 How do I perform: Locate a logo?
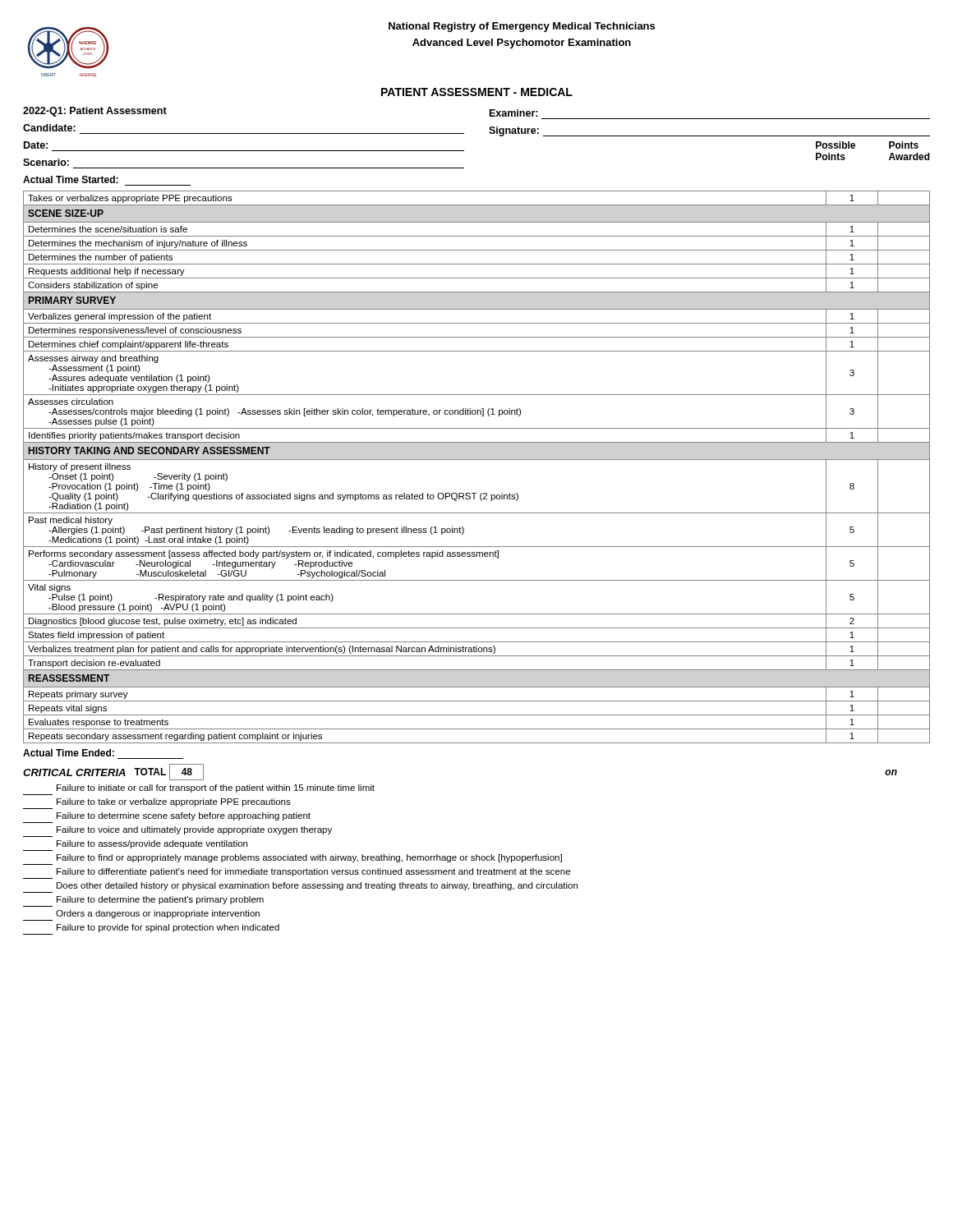(68, 48)
